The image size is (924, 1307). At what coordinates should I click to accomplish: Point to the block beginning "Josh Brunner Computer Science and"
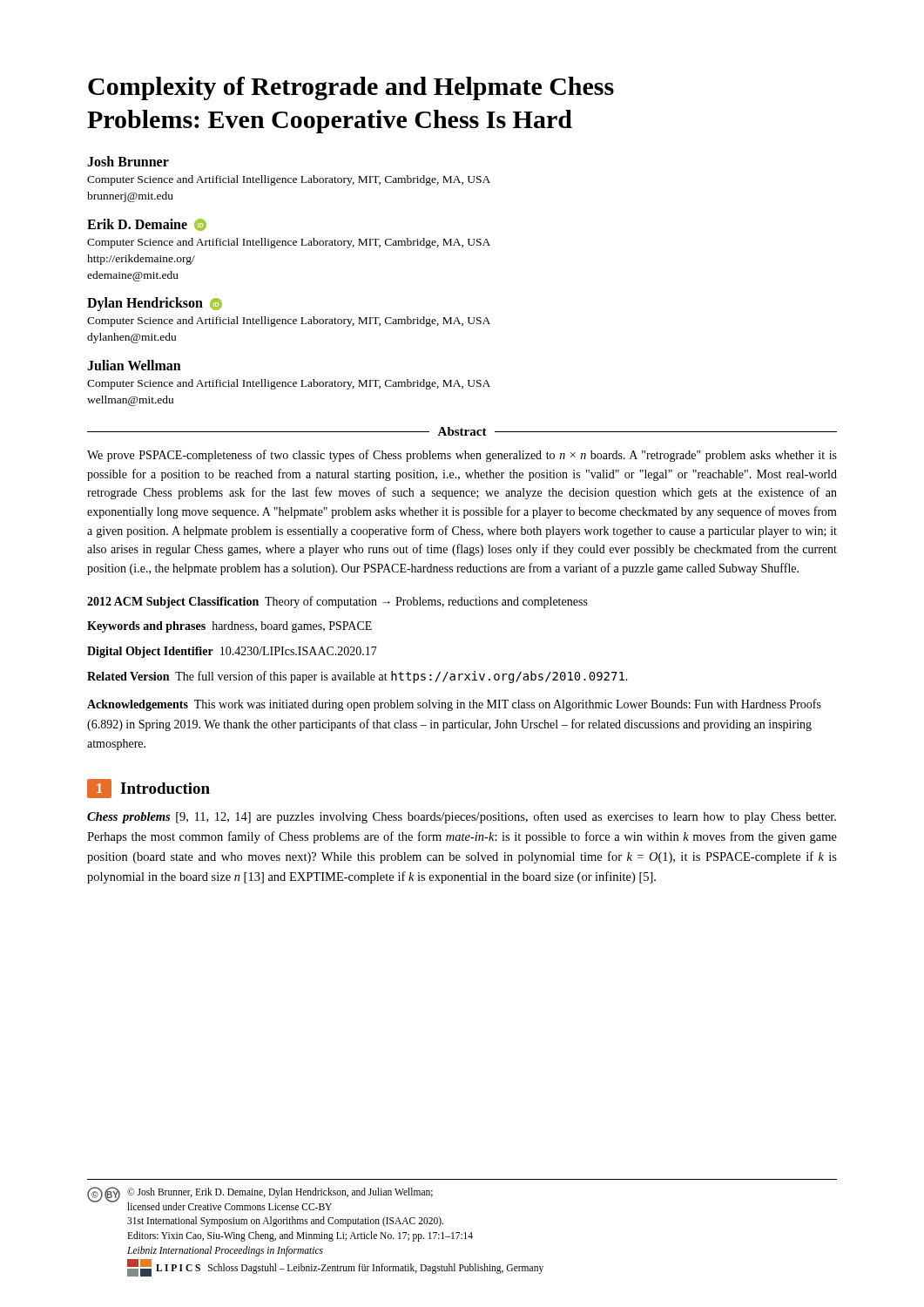(x=462, y=179)
